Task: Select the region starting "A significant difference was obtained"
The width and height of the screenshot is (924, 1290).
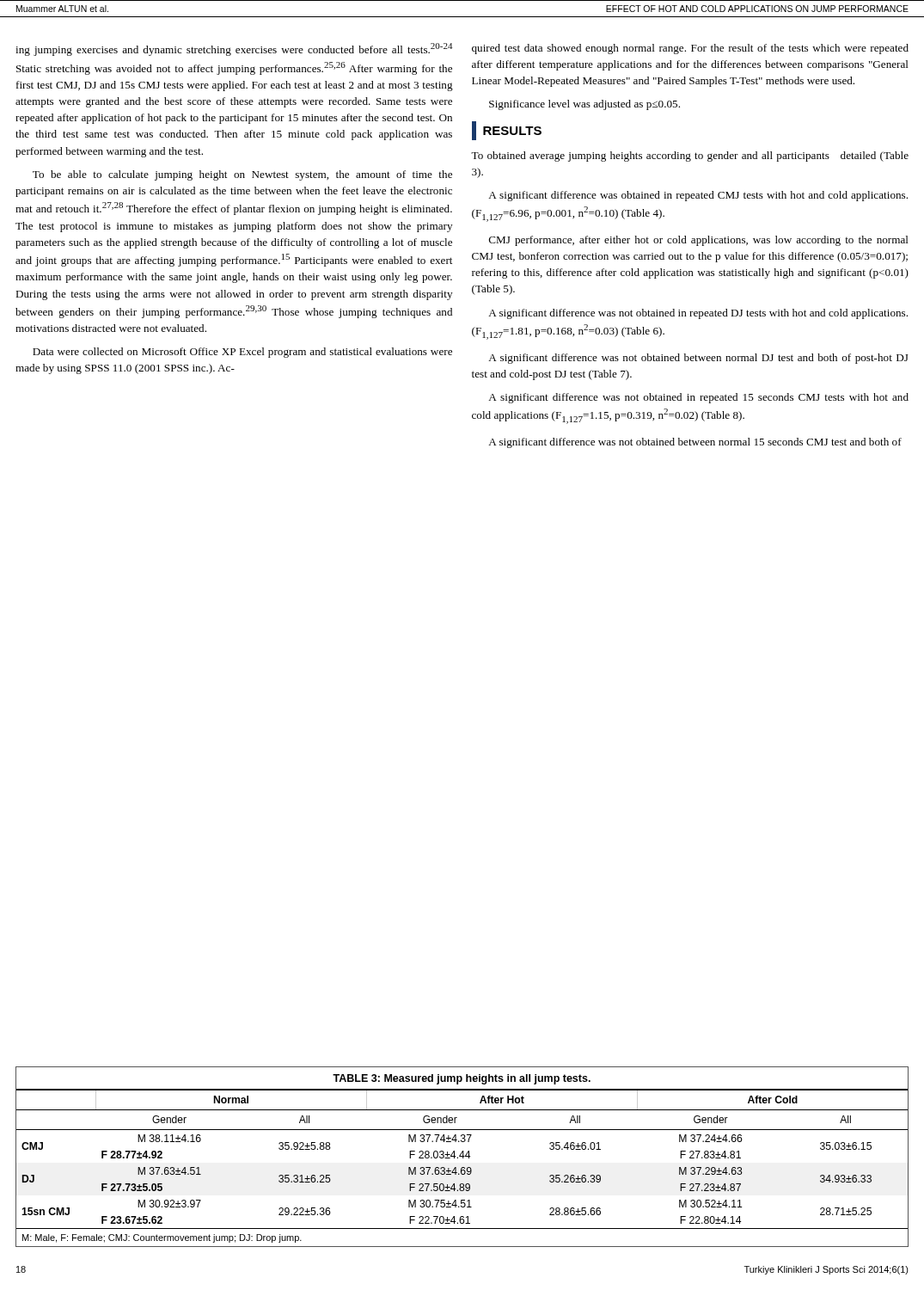Action: coord(690,205)
